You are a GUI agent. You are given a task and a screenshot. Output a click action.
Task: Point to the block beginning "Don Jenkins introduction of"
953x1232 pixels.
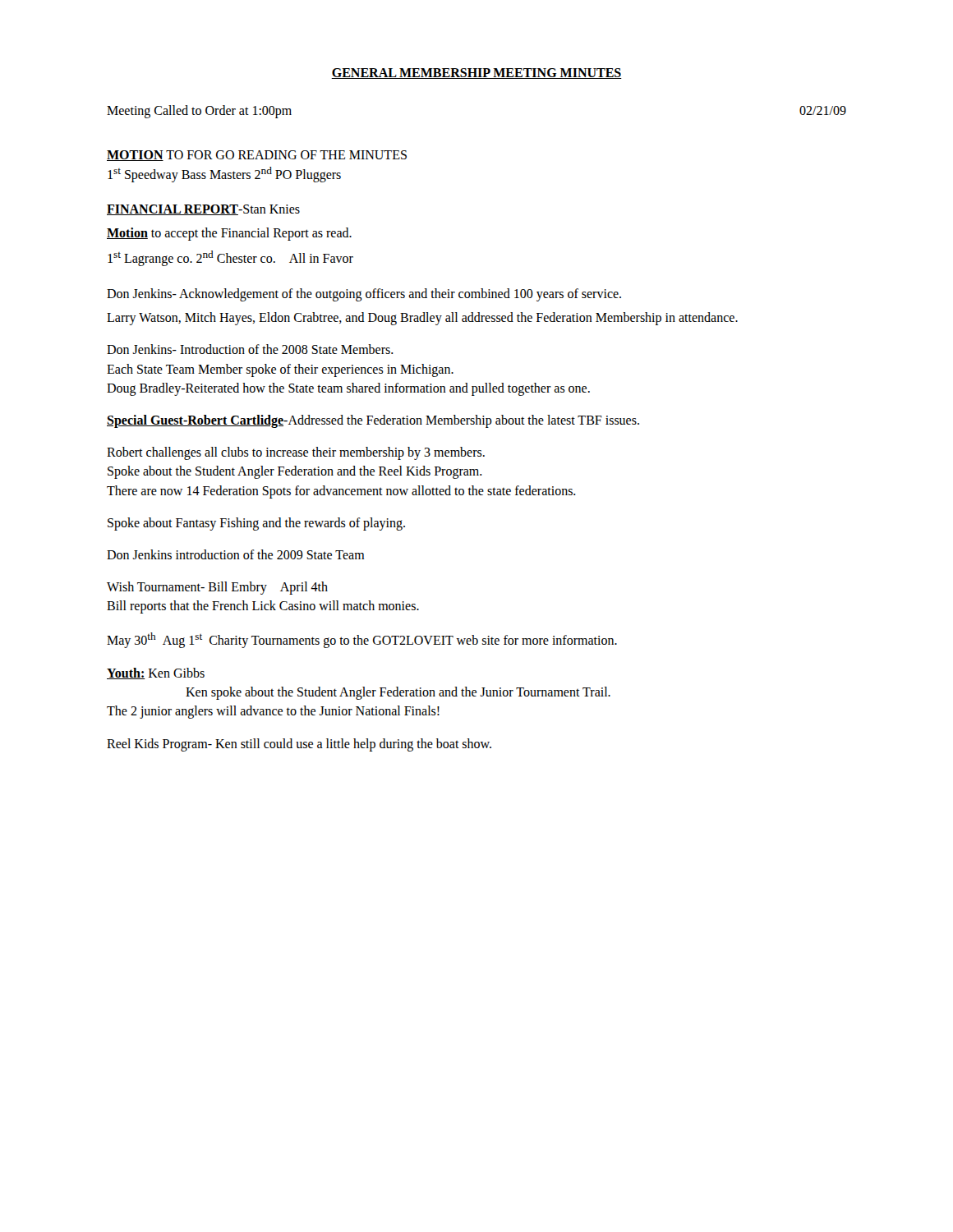pyautogui.click(x=235, y=554)
